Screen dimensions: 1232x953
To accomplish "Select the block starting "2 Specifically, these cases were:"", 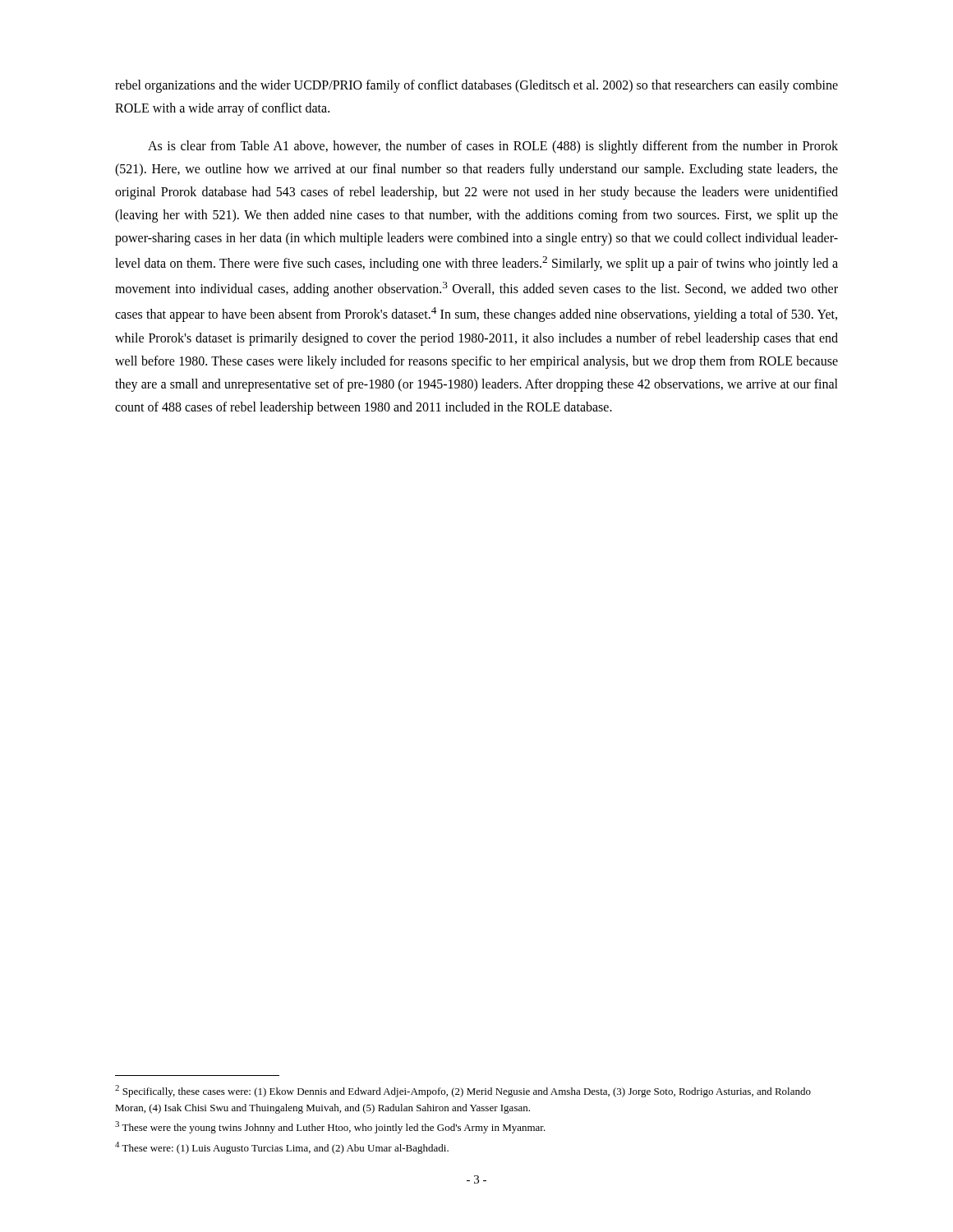I will click(463, 1098).
